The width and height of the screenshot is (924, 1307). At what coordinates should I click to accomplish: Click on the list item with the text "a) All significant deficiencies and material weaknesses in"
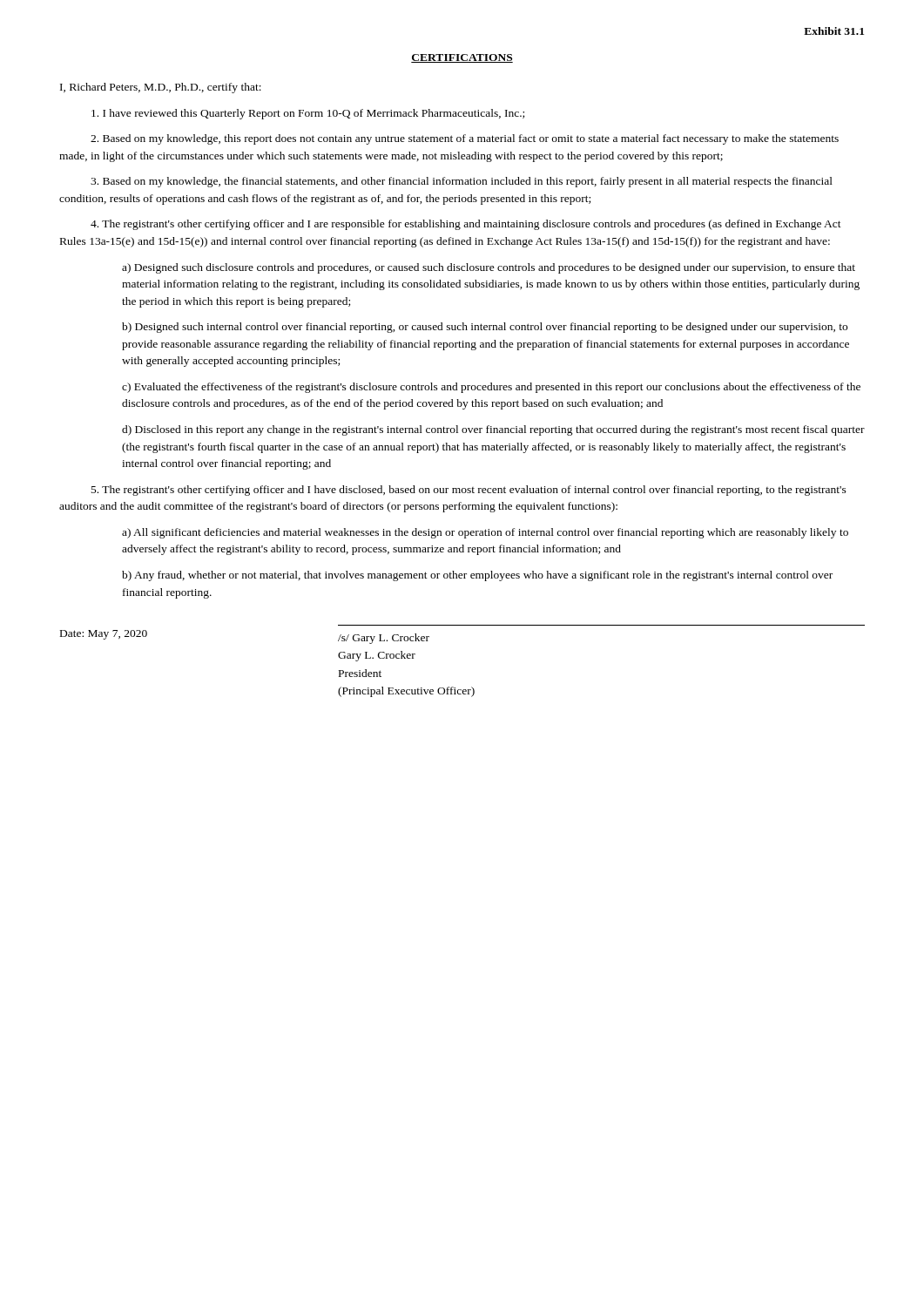pos(485,540)
